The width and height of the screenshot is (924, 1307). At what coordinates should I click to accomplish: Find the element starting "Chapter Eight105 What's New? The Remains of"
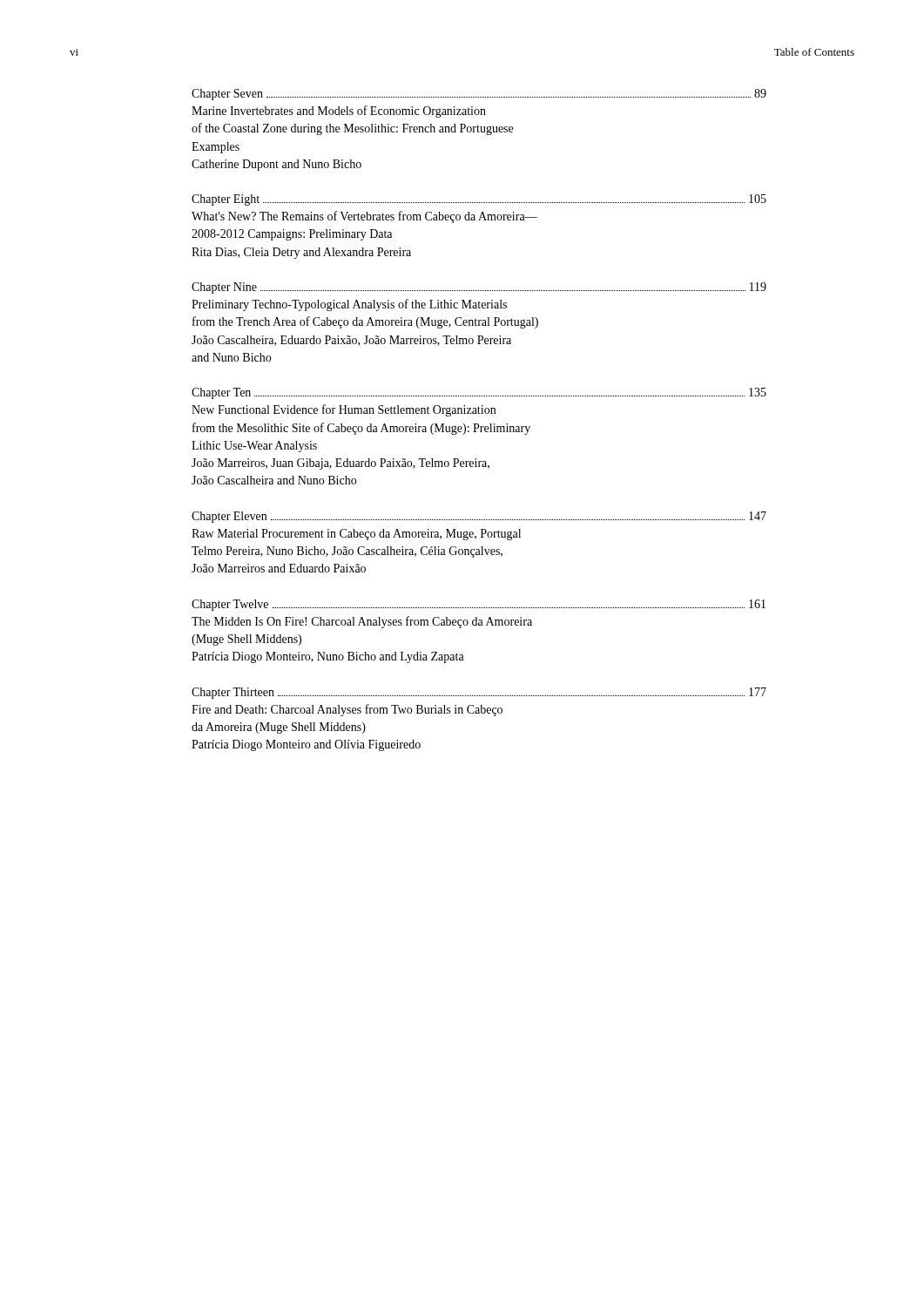479,227
